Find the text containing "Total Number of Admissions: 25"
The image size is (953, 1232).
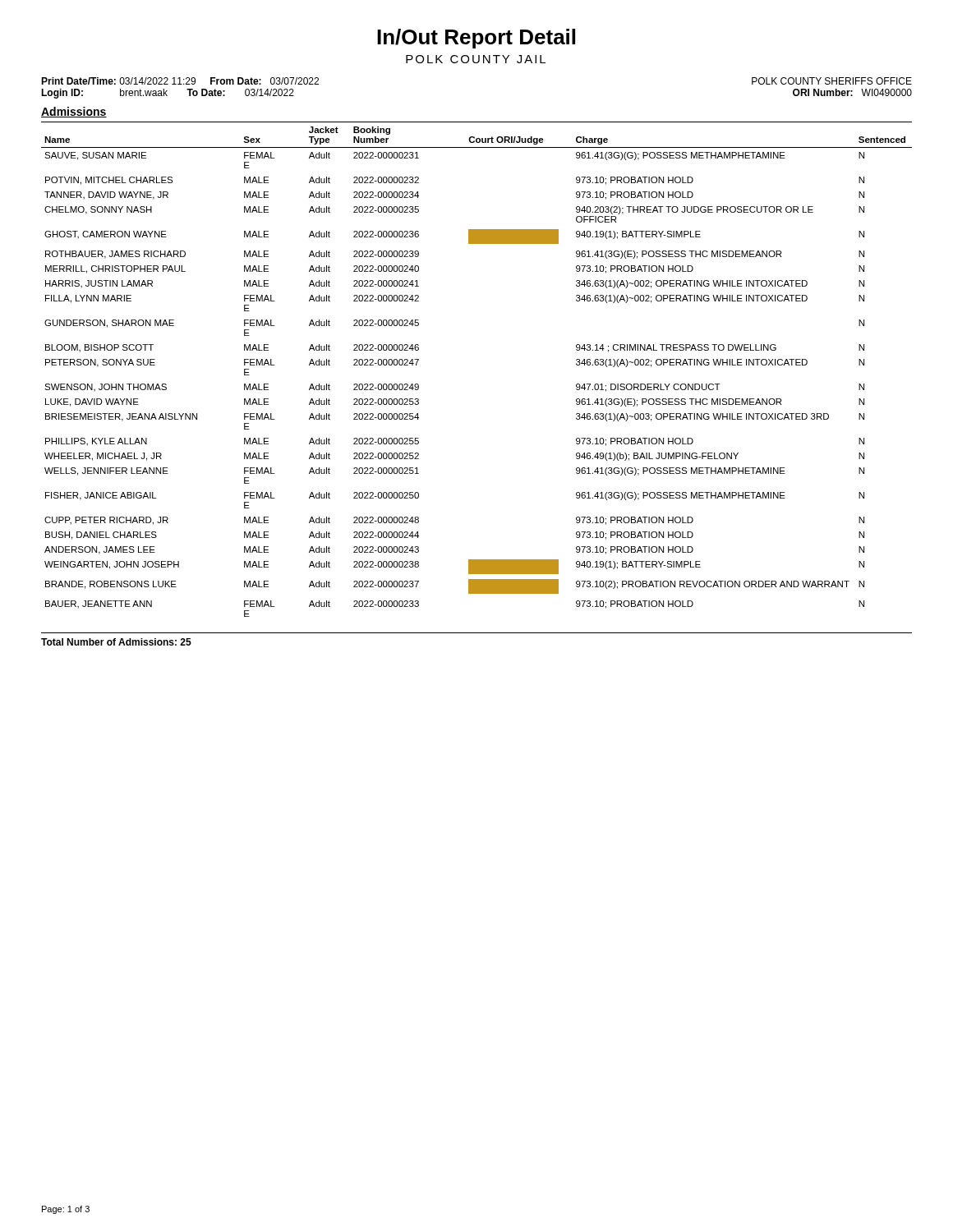(116, 642)
